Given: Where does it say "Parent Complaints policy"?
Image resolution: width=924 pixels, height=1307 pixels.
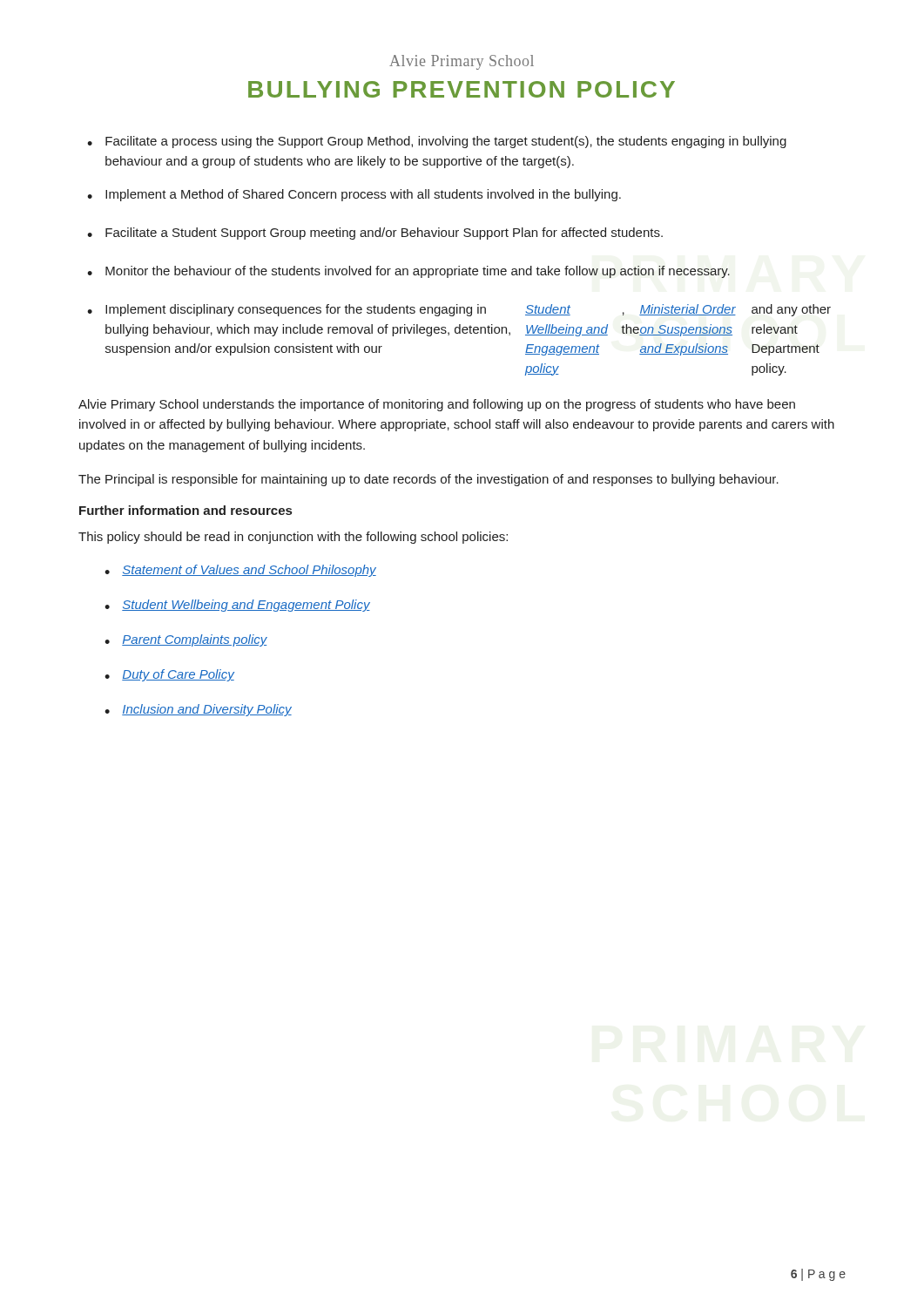Looking at the screenshot, I should 194,640.
